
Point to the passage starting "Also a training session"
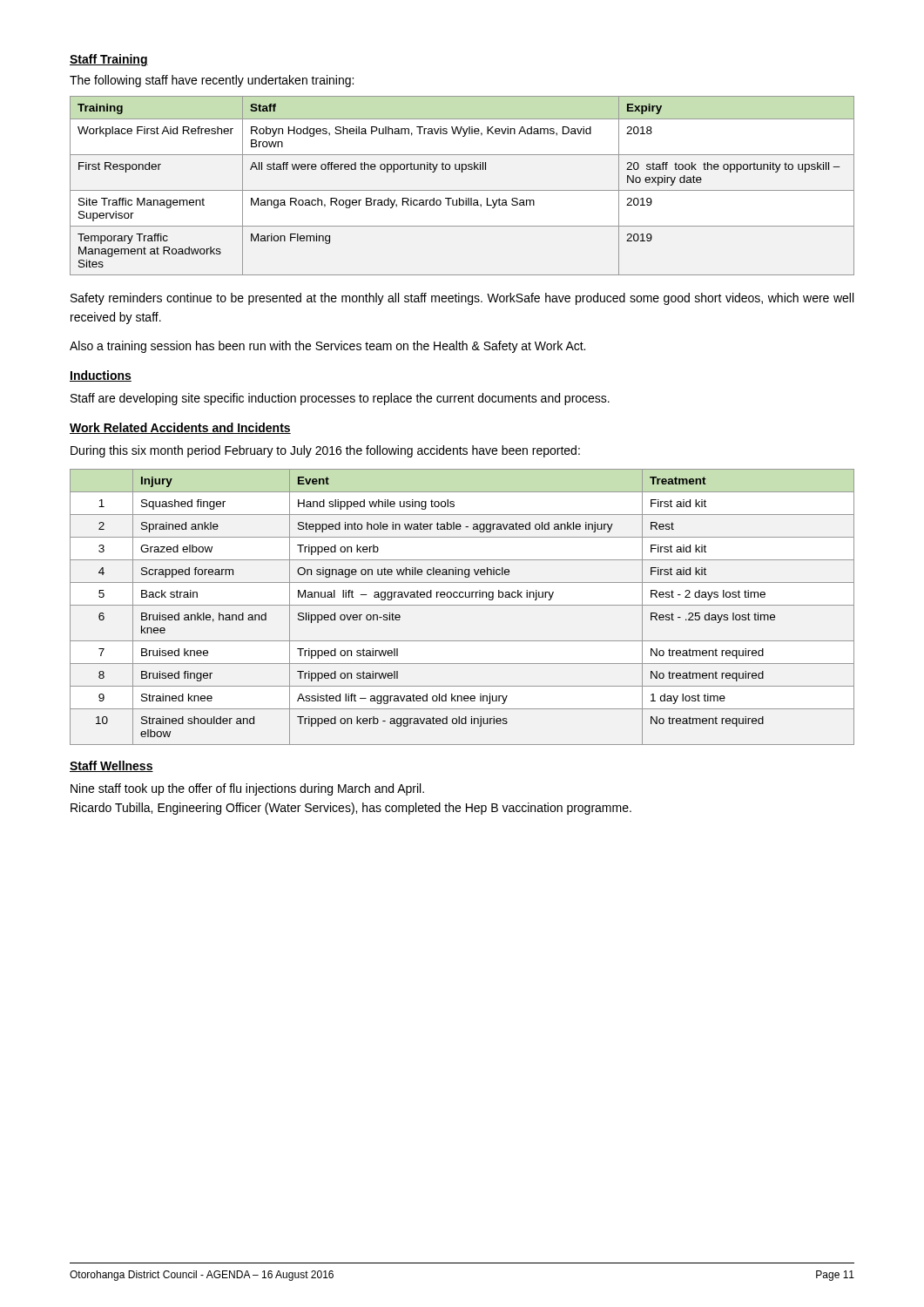(328, 346)
